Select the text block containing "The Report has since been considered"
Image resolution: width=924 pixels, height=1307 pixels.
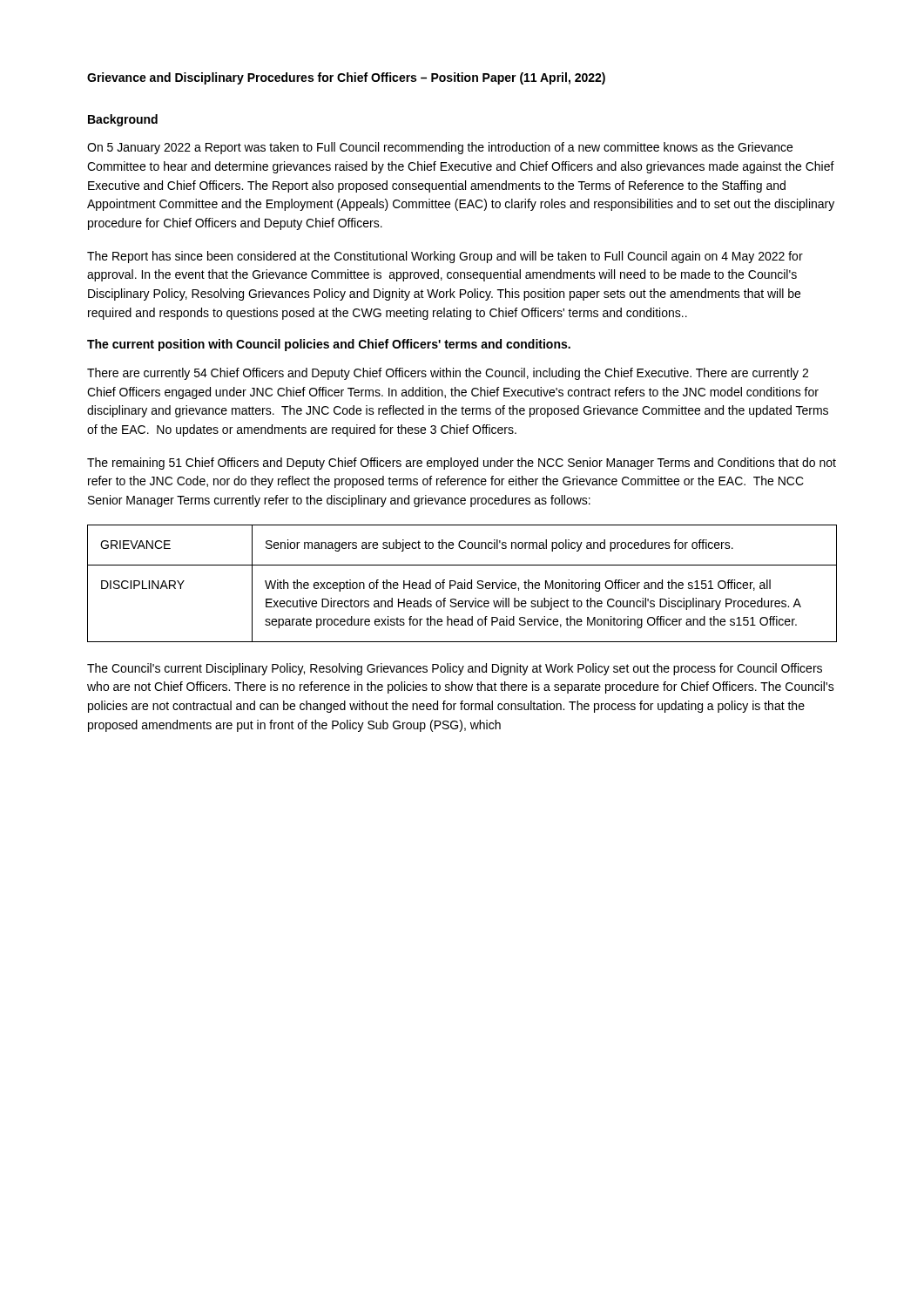point(445,284)
